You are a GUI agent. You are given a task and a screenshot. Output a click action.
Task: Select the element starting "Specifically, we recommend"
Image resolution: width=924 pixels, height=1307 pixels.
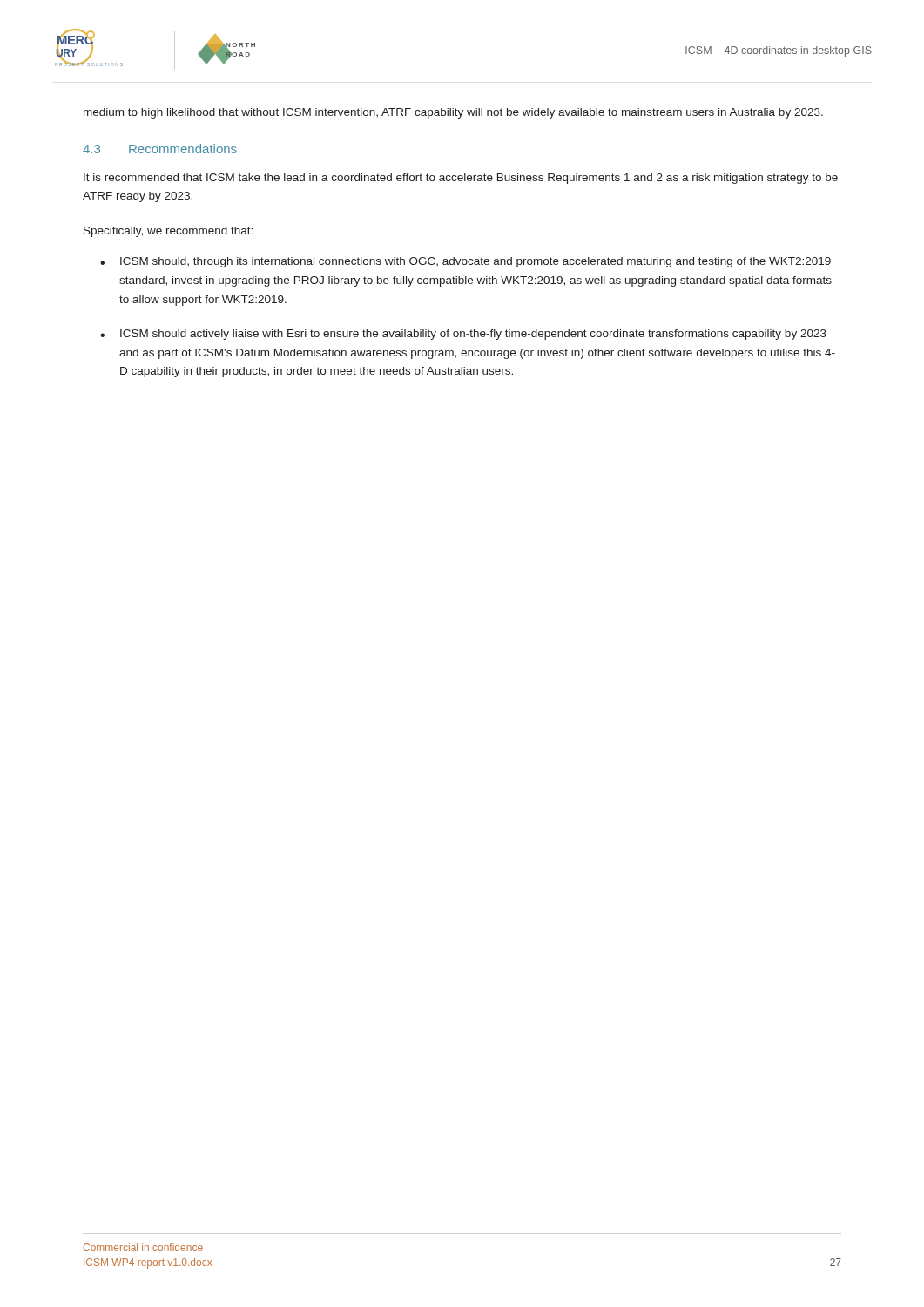(x=168, y=230)
